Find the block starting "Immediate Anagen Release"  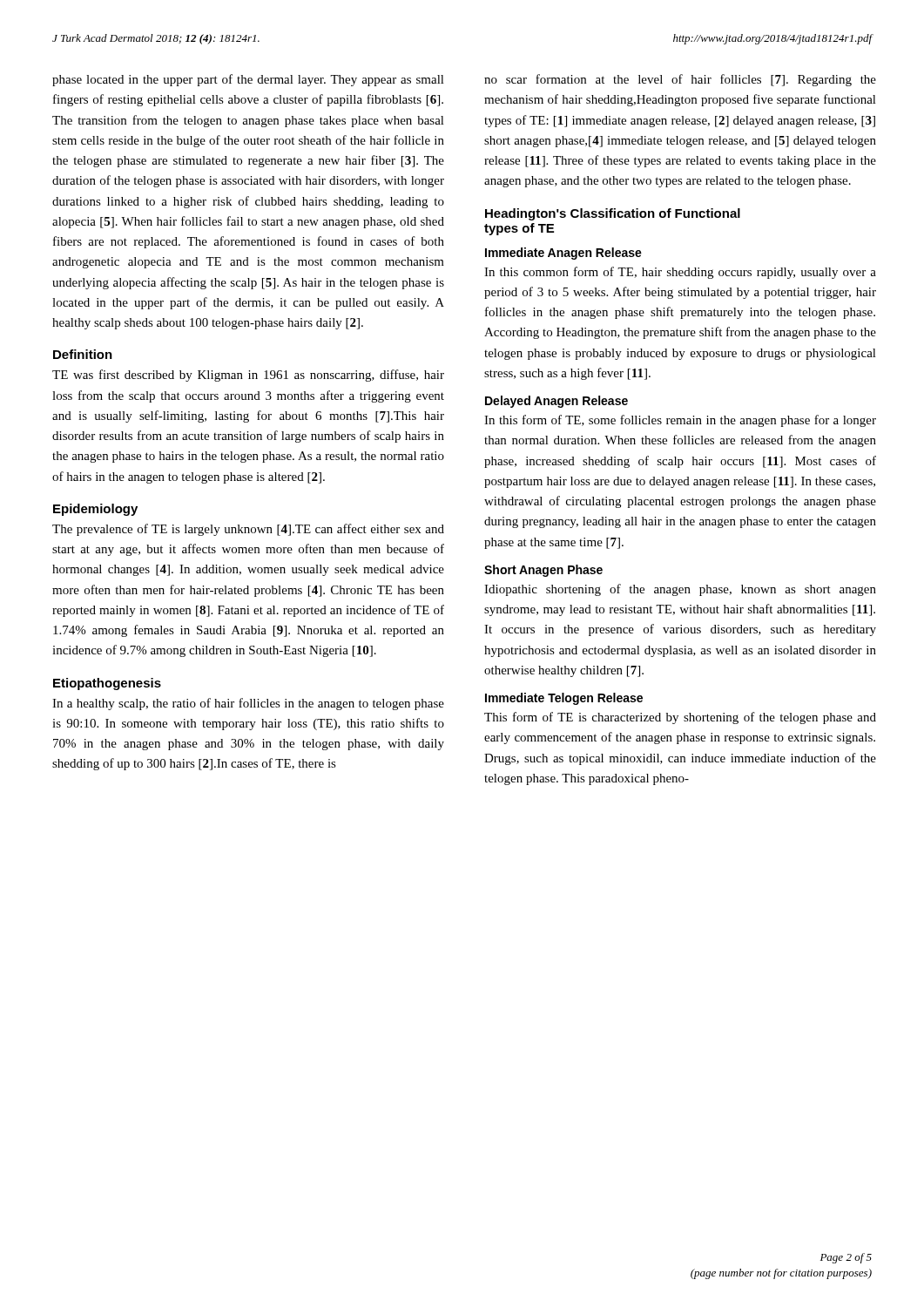point(563,252)
